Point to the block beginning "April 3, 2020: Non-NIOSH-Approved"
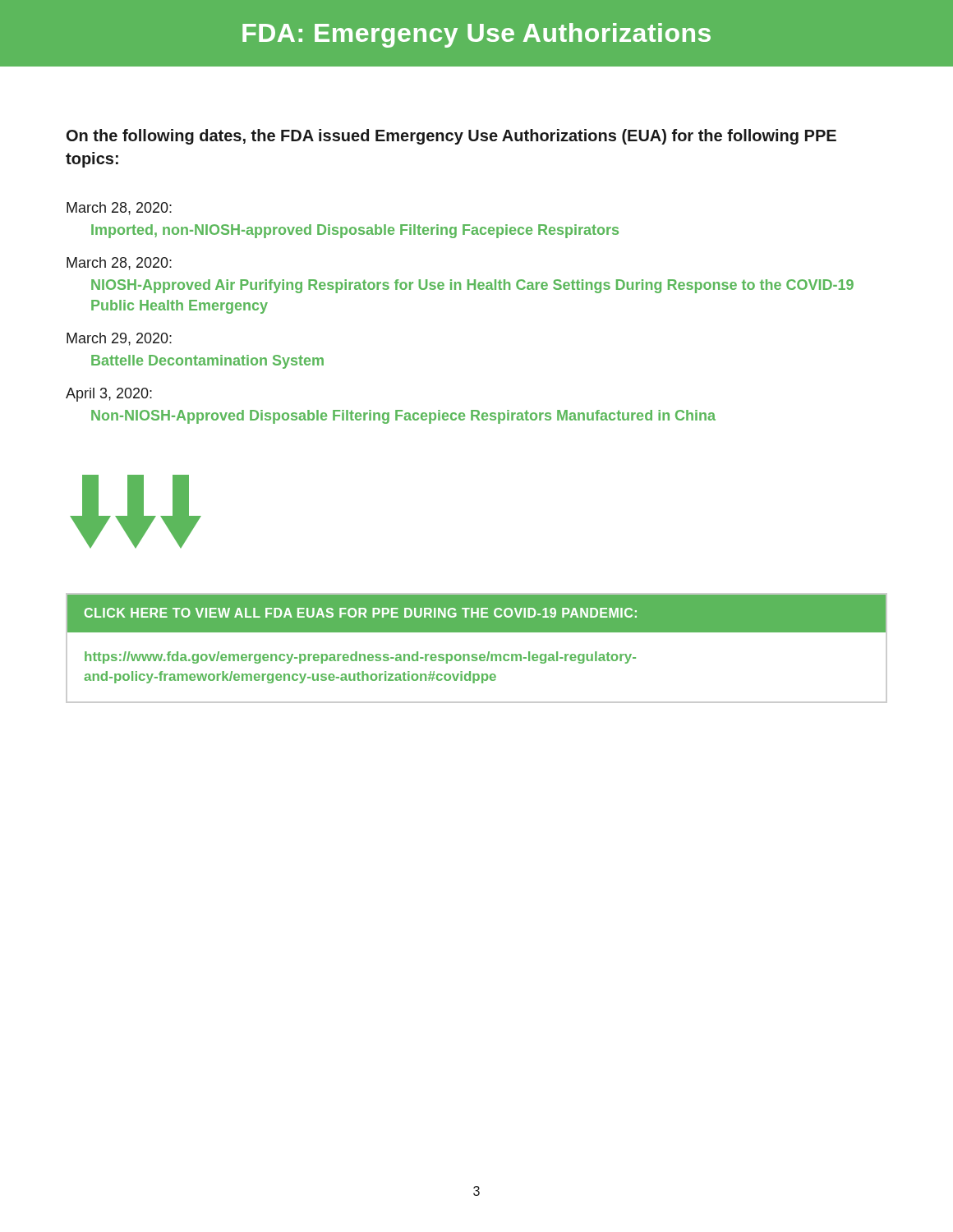Viewport: 953px width, 1232px height. 476,406
